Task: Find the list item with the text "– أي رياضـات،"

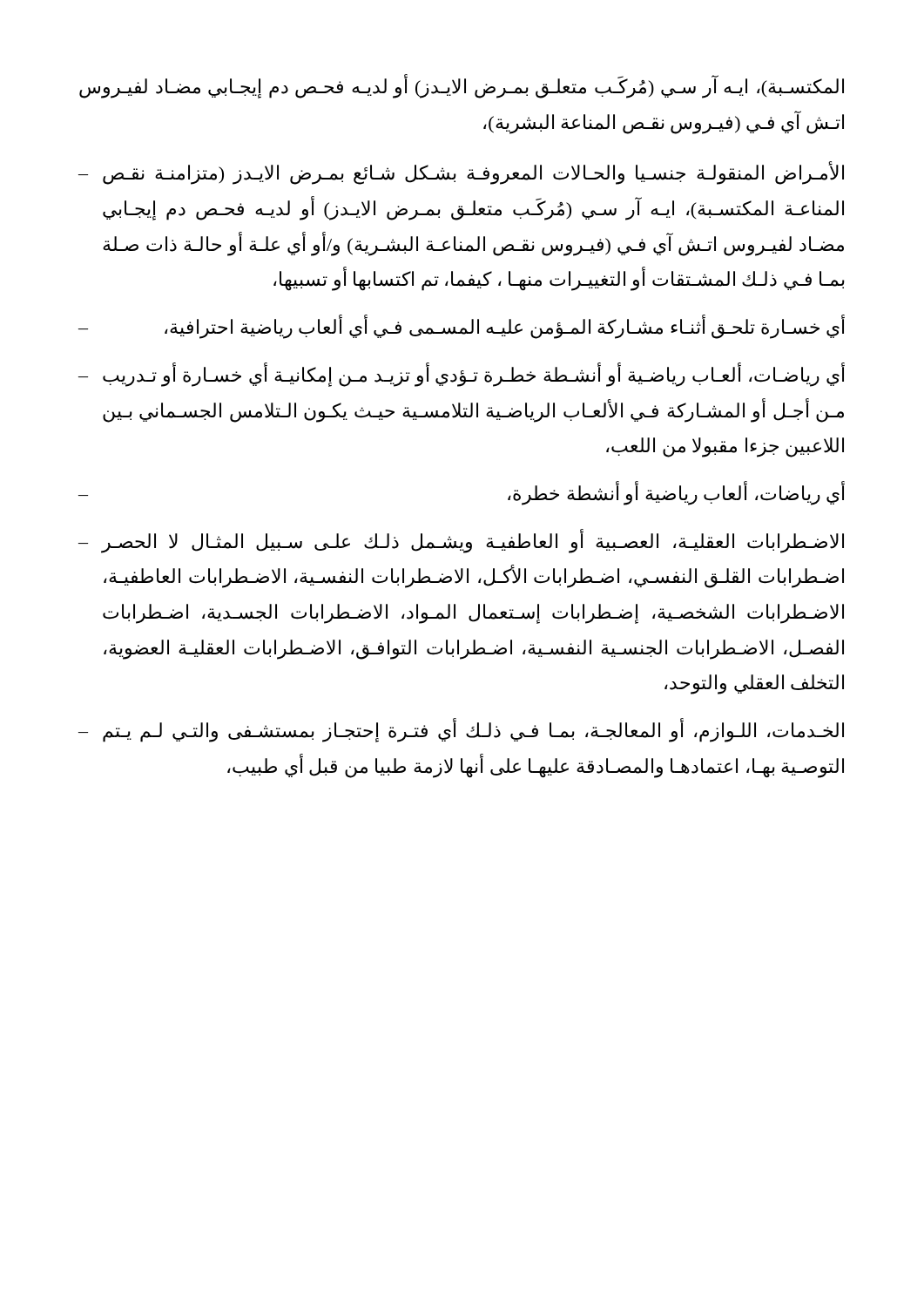Action: click(x=462, y=411)
